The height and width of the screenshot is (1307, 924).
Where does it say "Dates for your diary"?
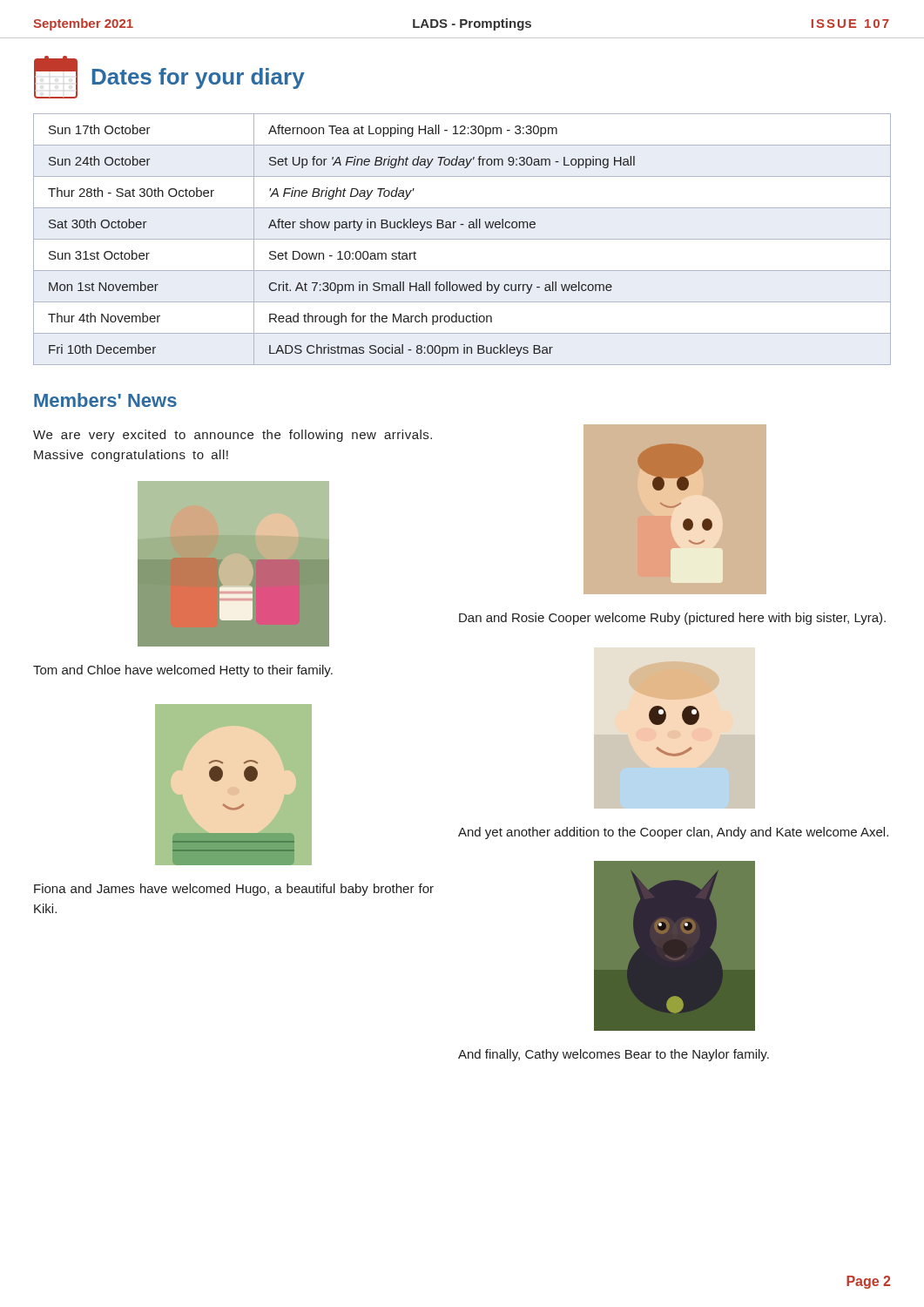click(x=198, y=76)
